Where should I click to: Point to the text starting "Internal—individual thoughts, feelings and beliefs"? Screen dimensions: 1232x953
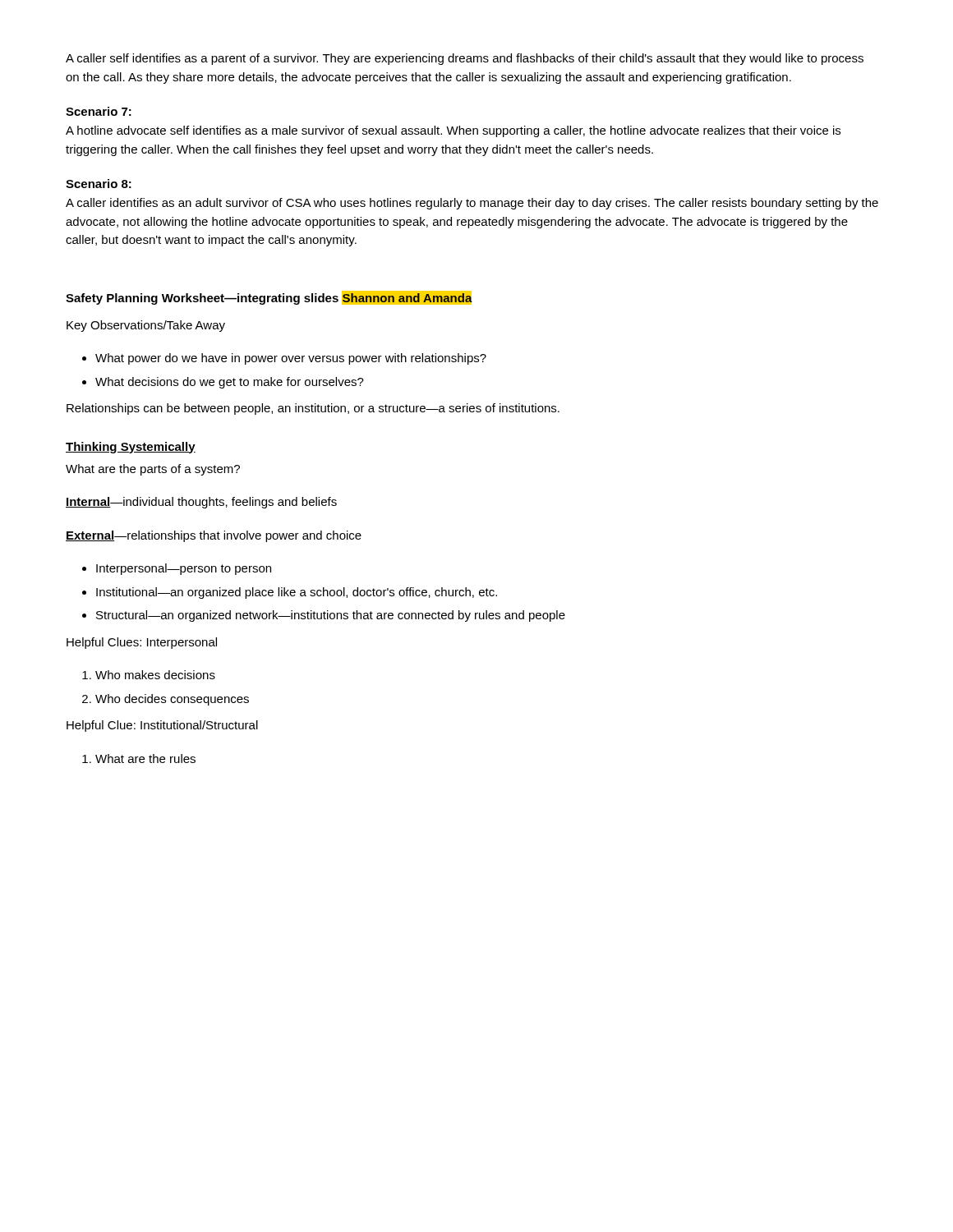[x=201, y=501]
